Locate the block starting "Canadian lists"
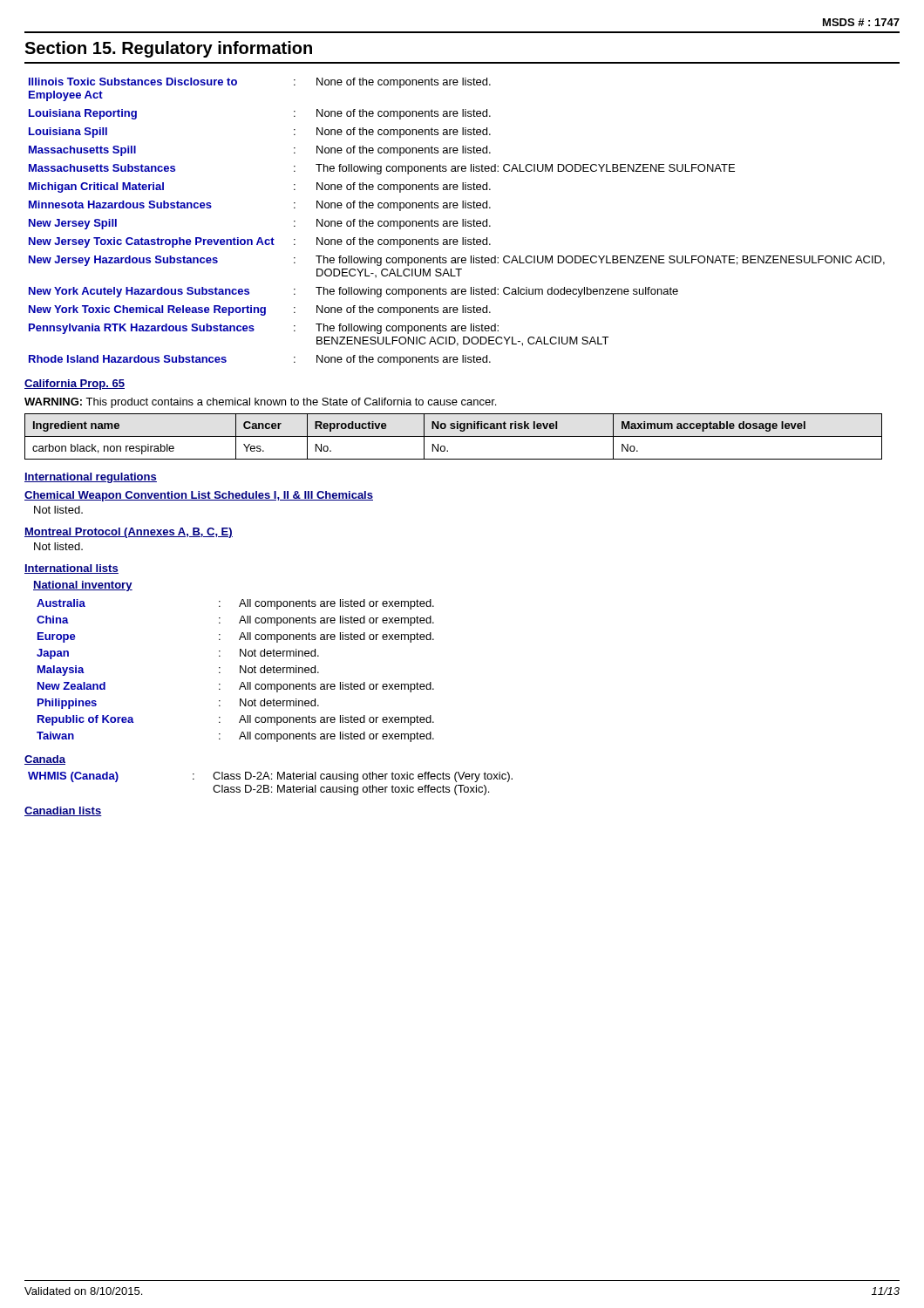924x1308 pixels. 63,811
